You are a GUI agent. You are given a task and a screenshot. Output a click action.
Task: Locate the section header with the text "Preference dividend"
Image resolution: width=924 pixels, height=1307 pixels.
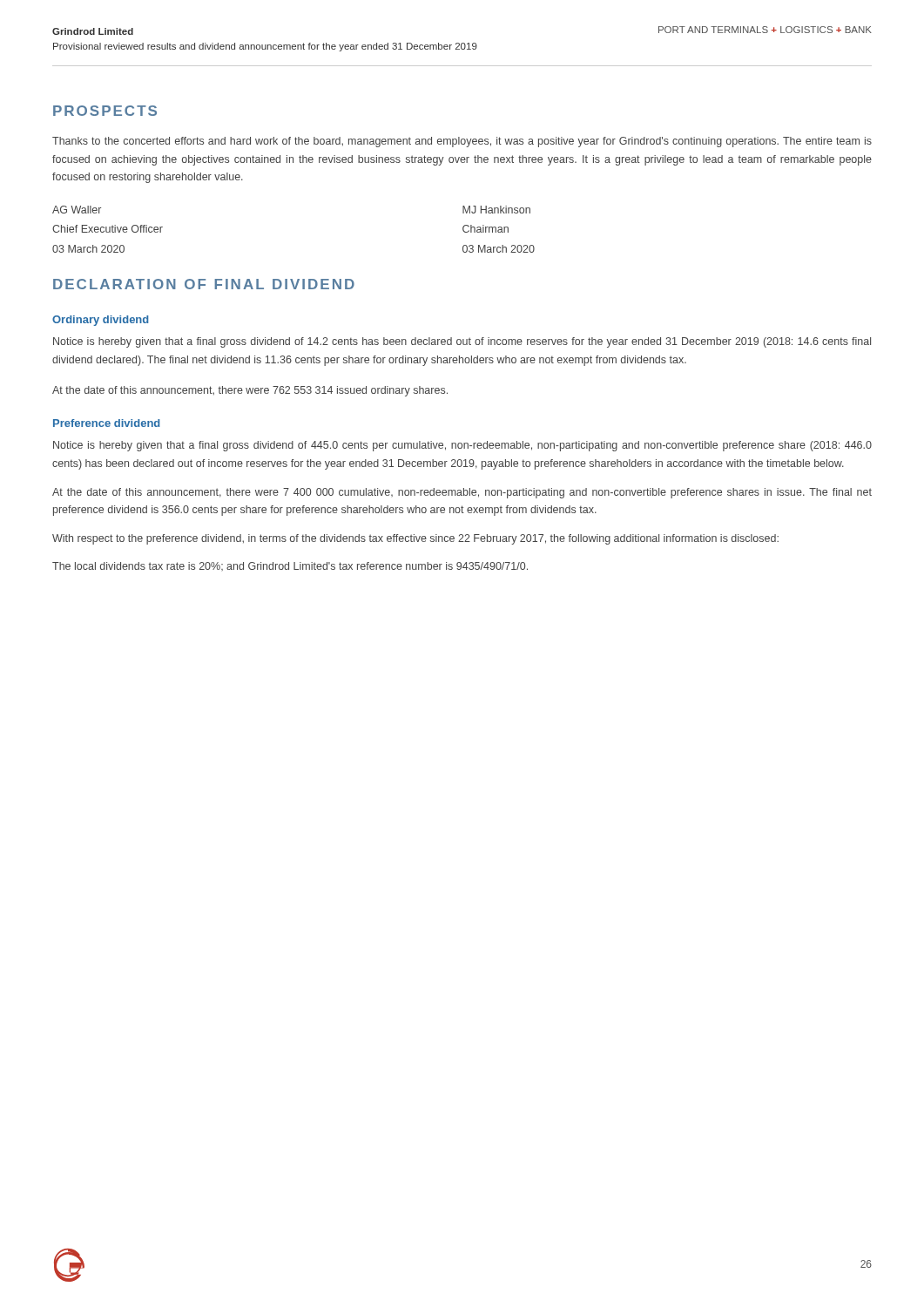106,423
